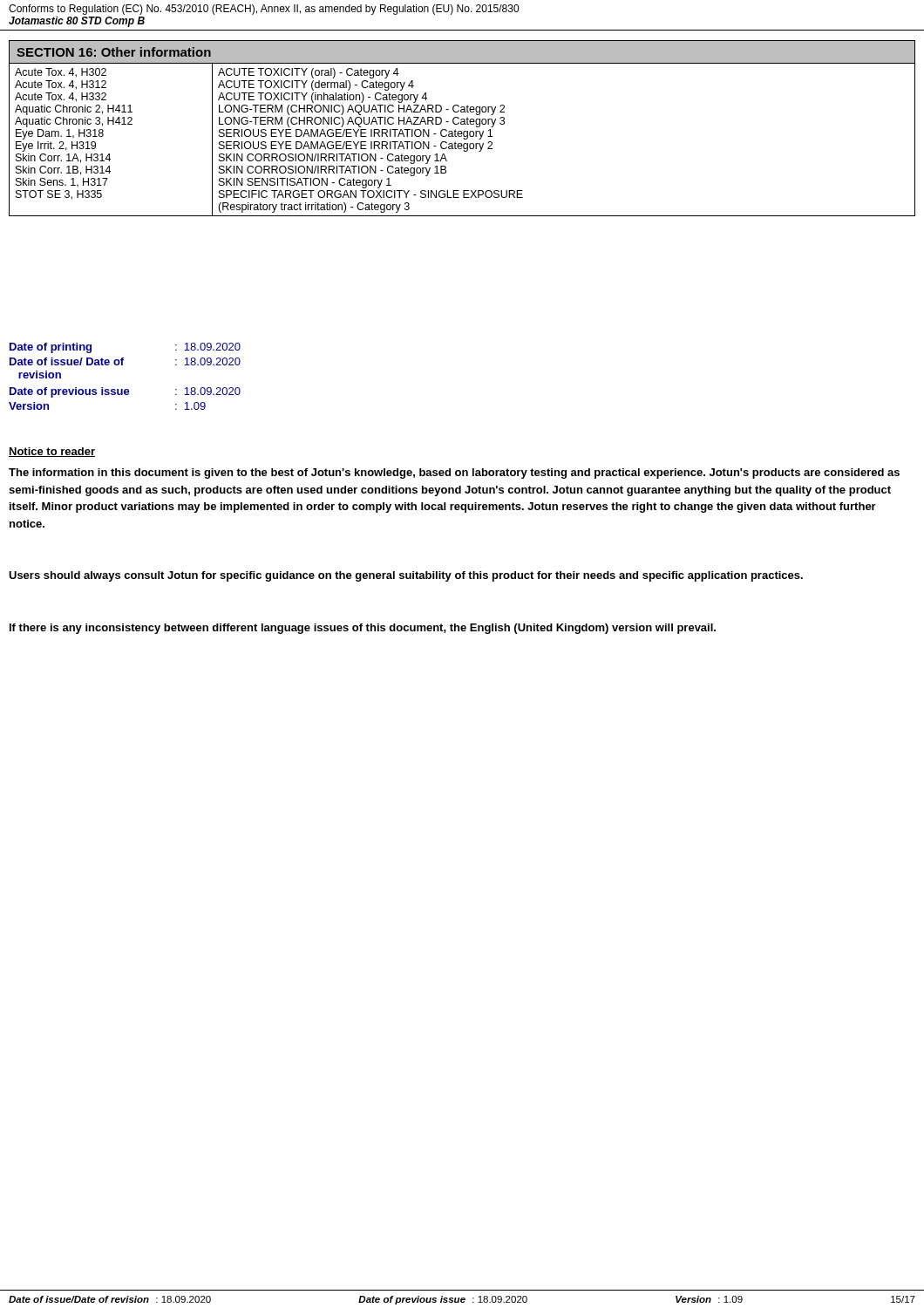Screen dimensions: 1308x924
Task: Find the text that says "Date of printing : 18.09.2020"
Action: coord(125,347)
